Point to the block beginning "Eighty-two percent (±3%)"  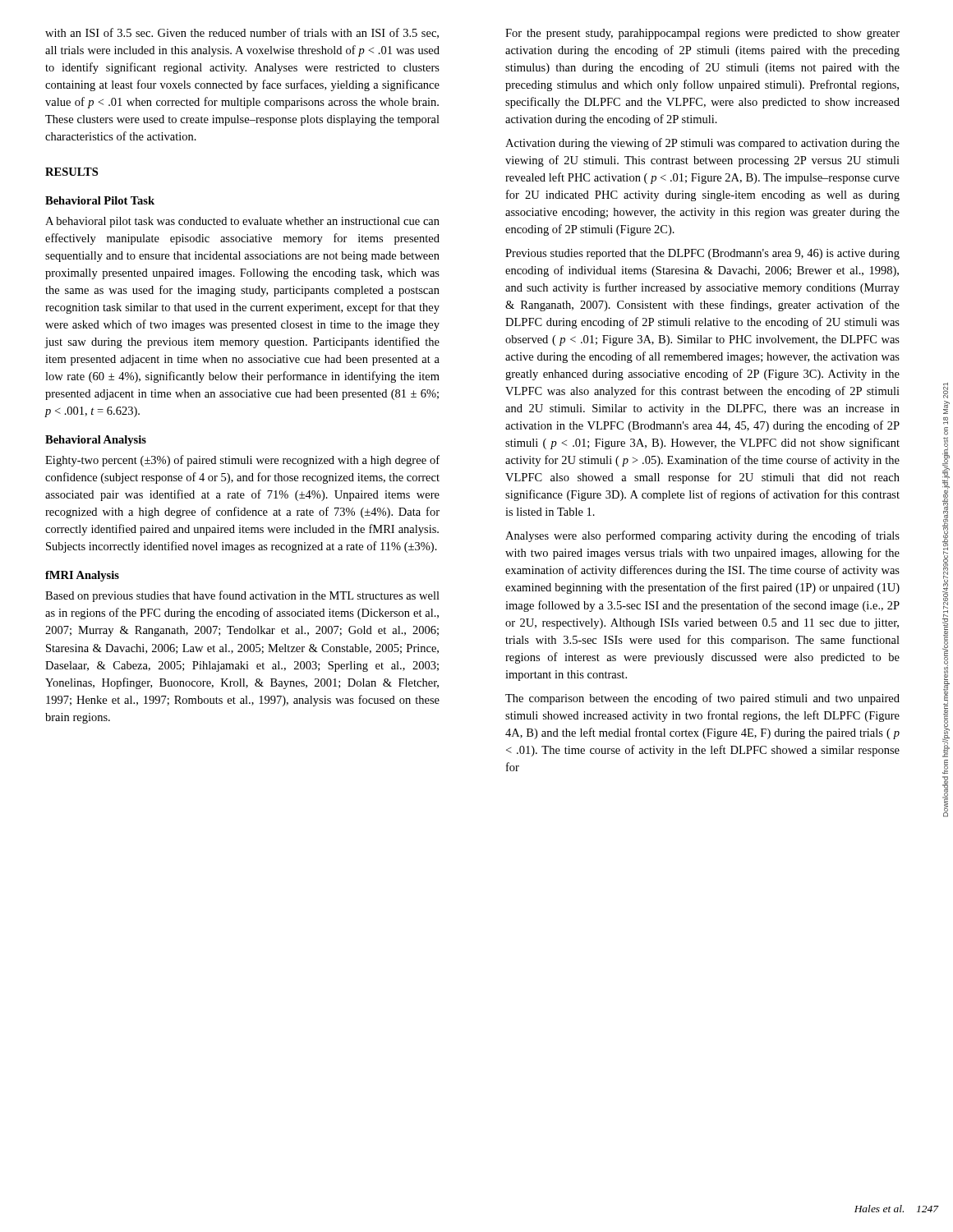pos(242,504)
